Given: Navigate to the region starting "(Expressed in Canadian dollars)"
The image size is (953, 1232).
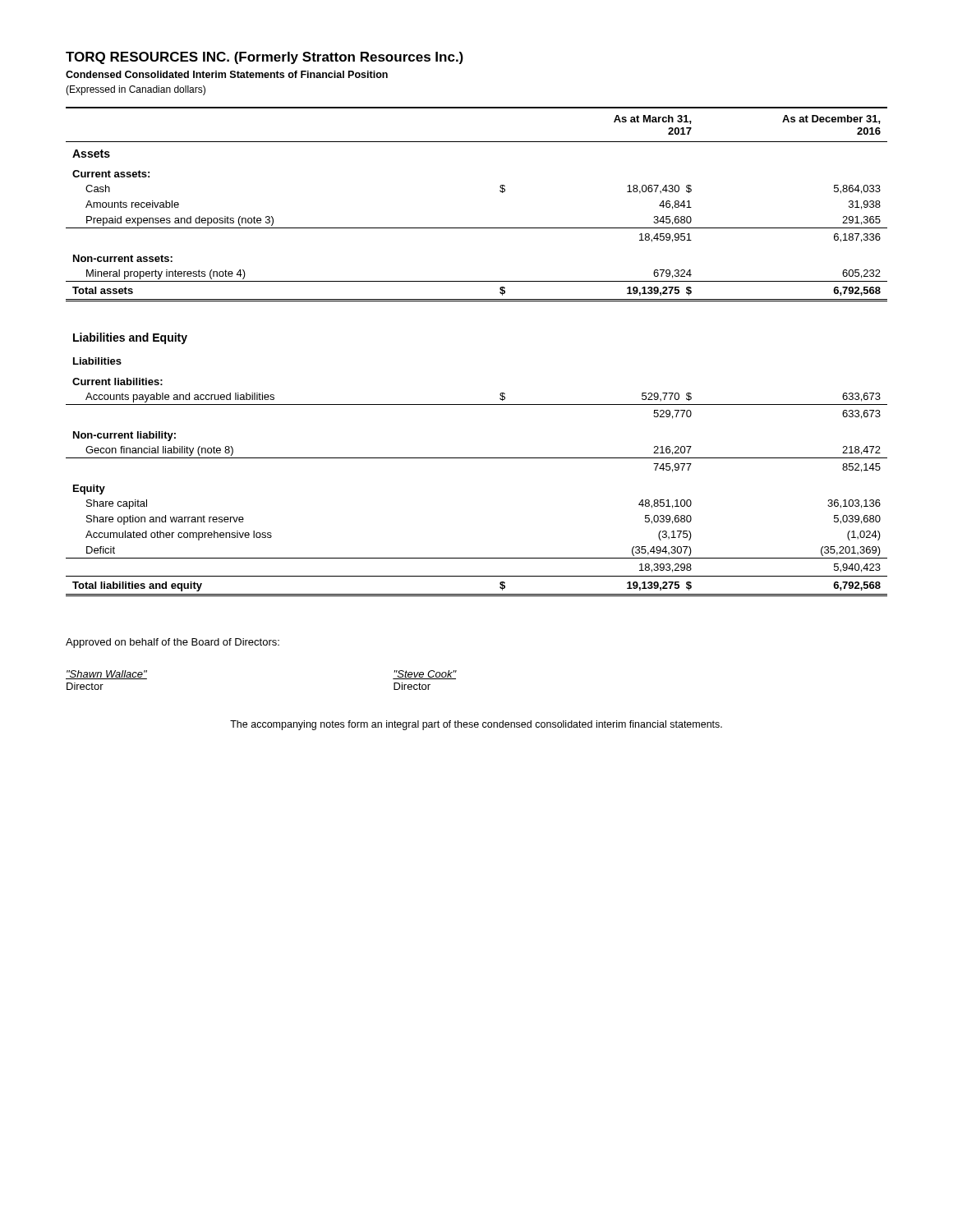Looking at the screenshot, I should (136, 90).
